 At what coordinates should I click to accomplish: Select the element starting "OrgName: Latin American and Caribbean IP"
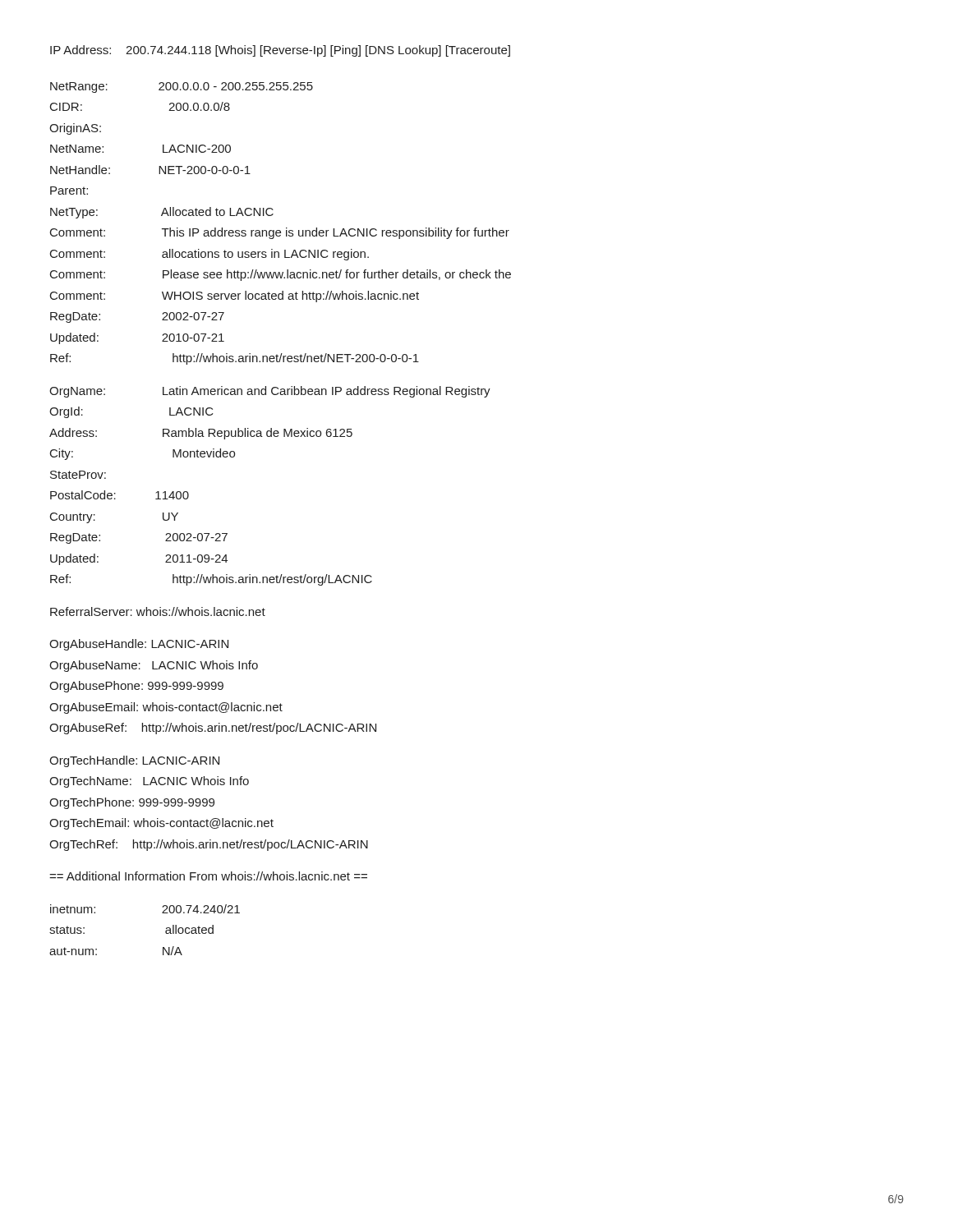270,392
